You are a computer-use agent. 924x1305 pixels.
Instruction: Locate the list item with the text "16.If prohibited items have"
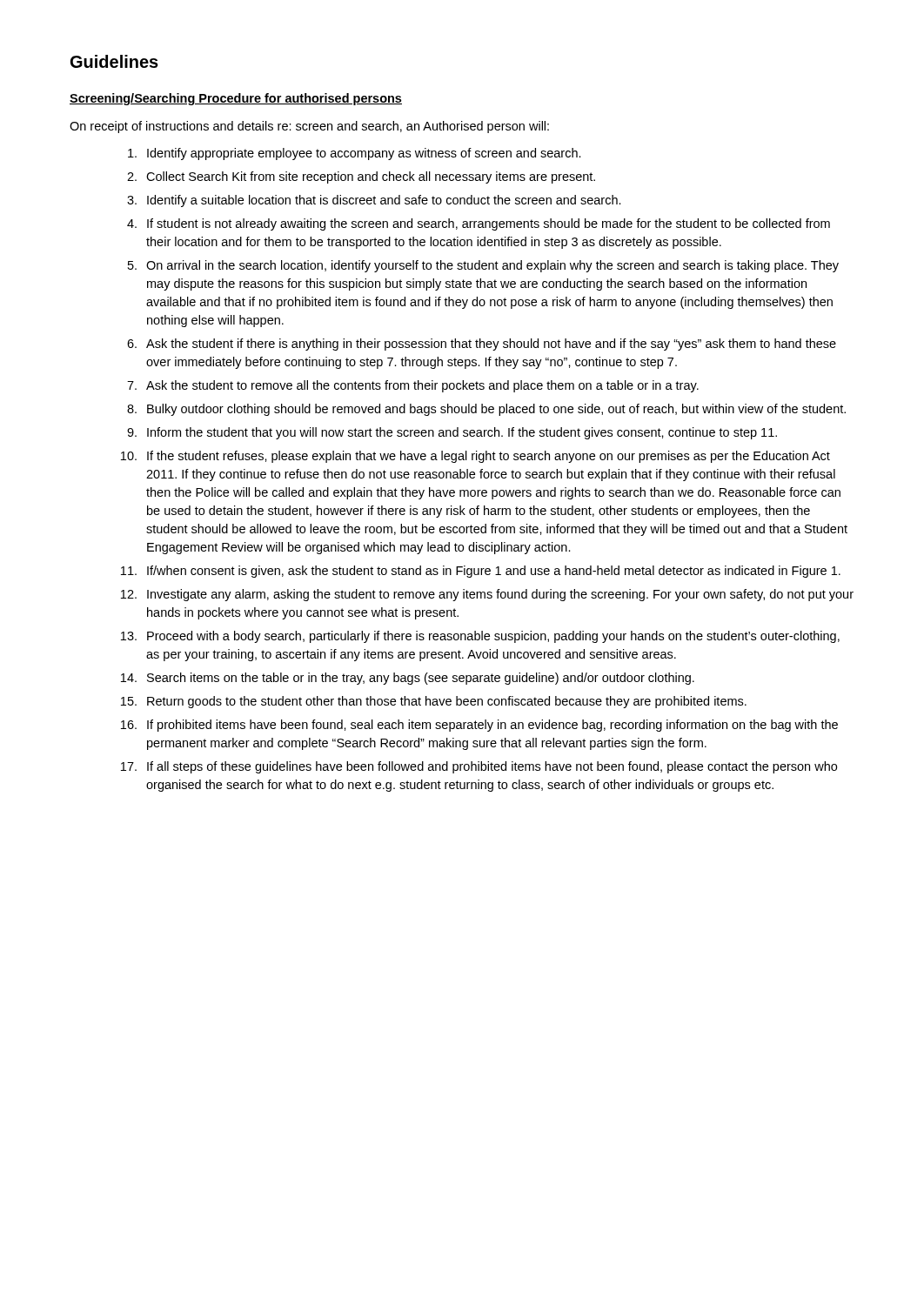[479, 735]
